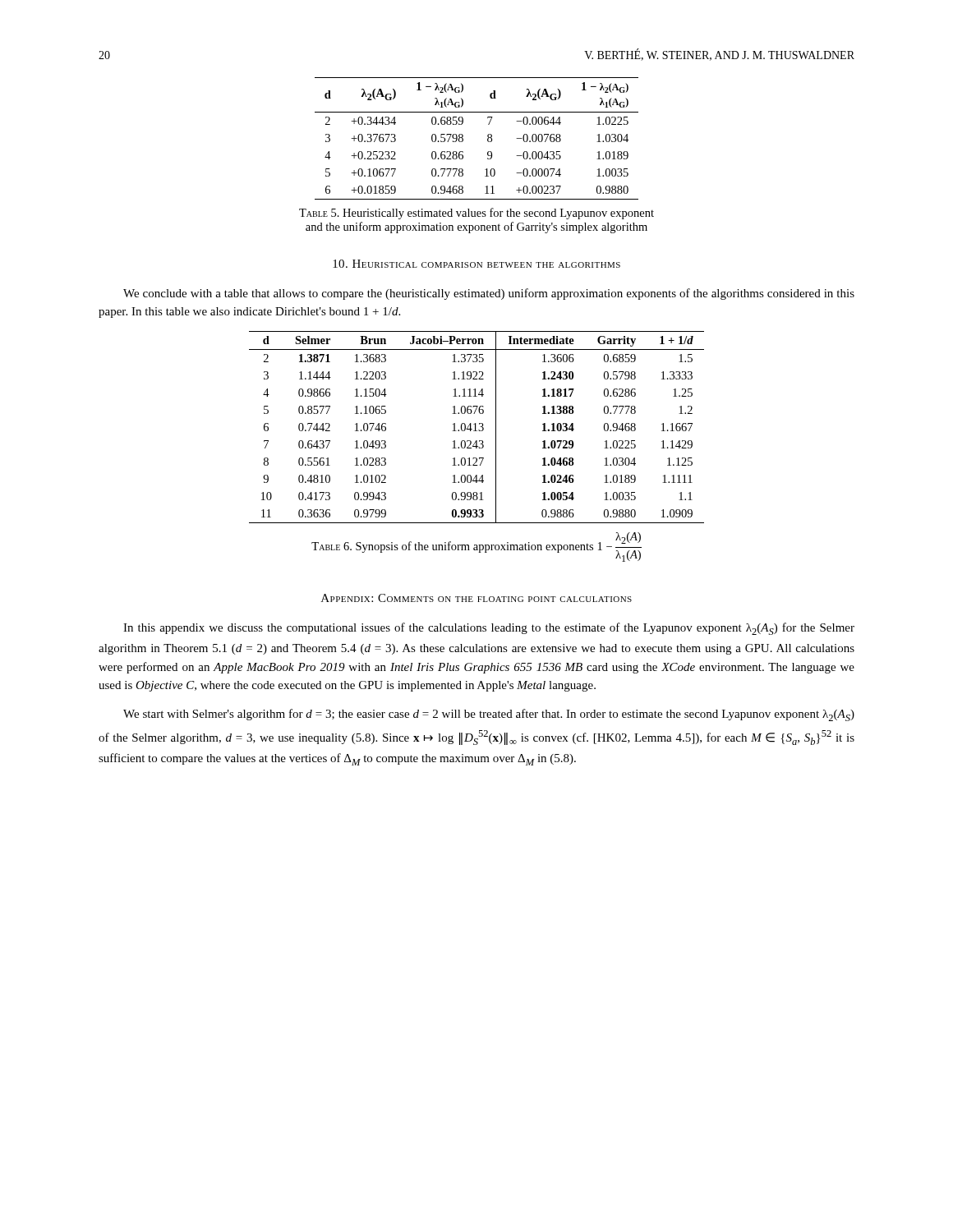Locate the table with the text "1 + 1/ d"
This screenshot has width=953, height=1232.
pyautogui.click(x=476, y=427)
